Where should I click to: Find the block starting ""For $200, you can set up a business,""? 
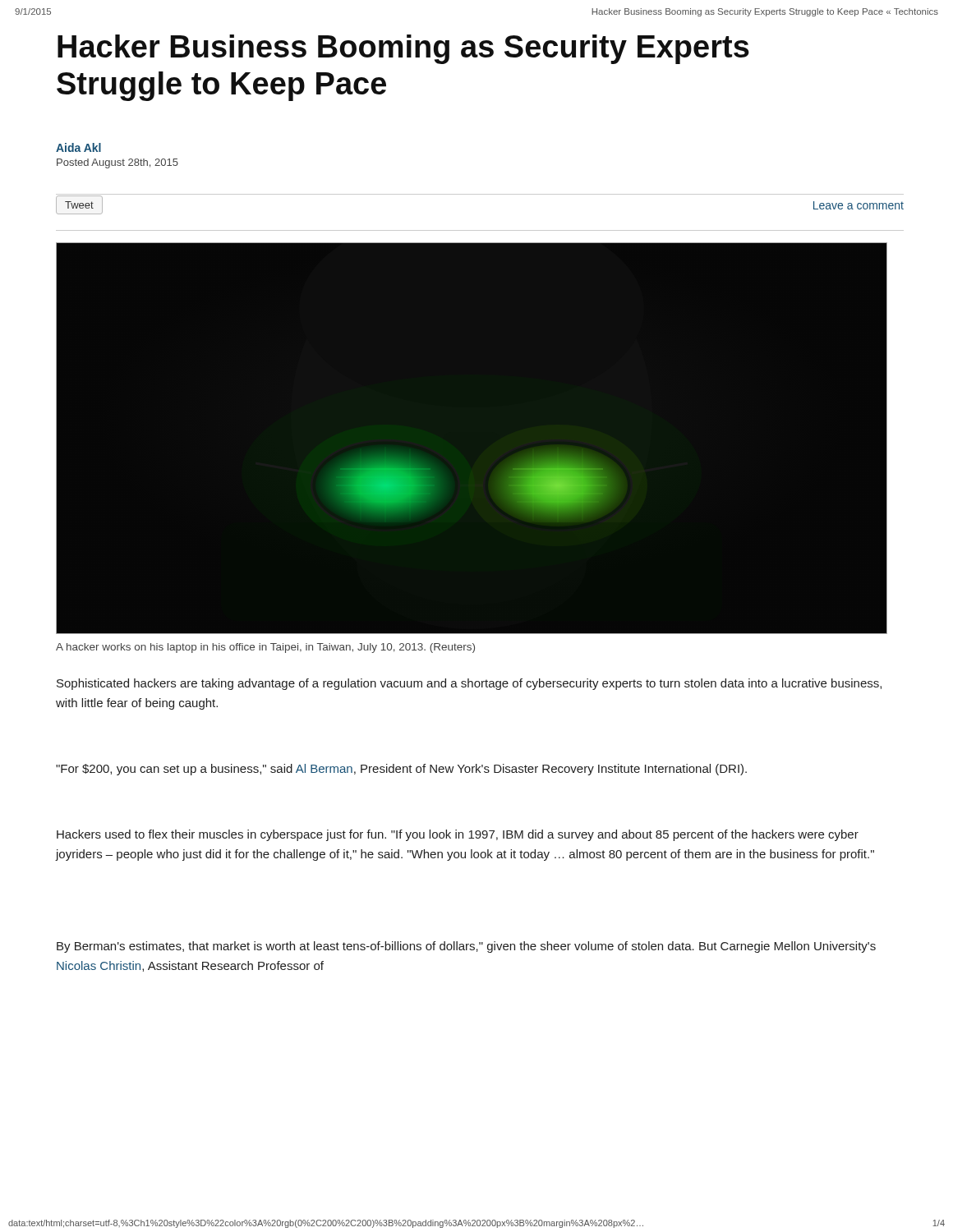click(x=471, y=769)
